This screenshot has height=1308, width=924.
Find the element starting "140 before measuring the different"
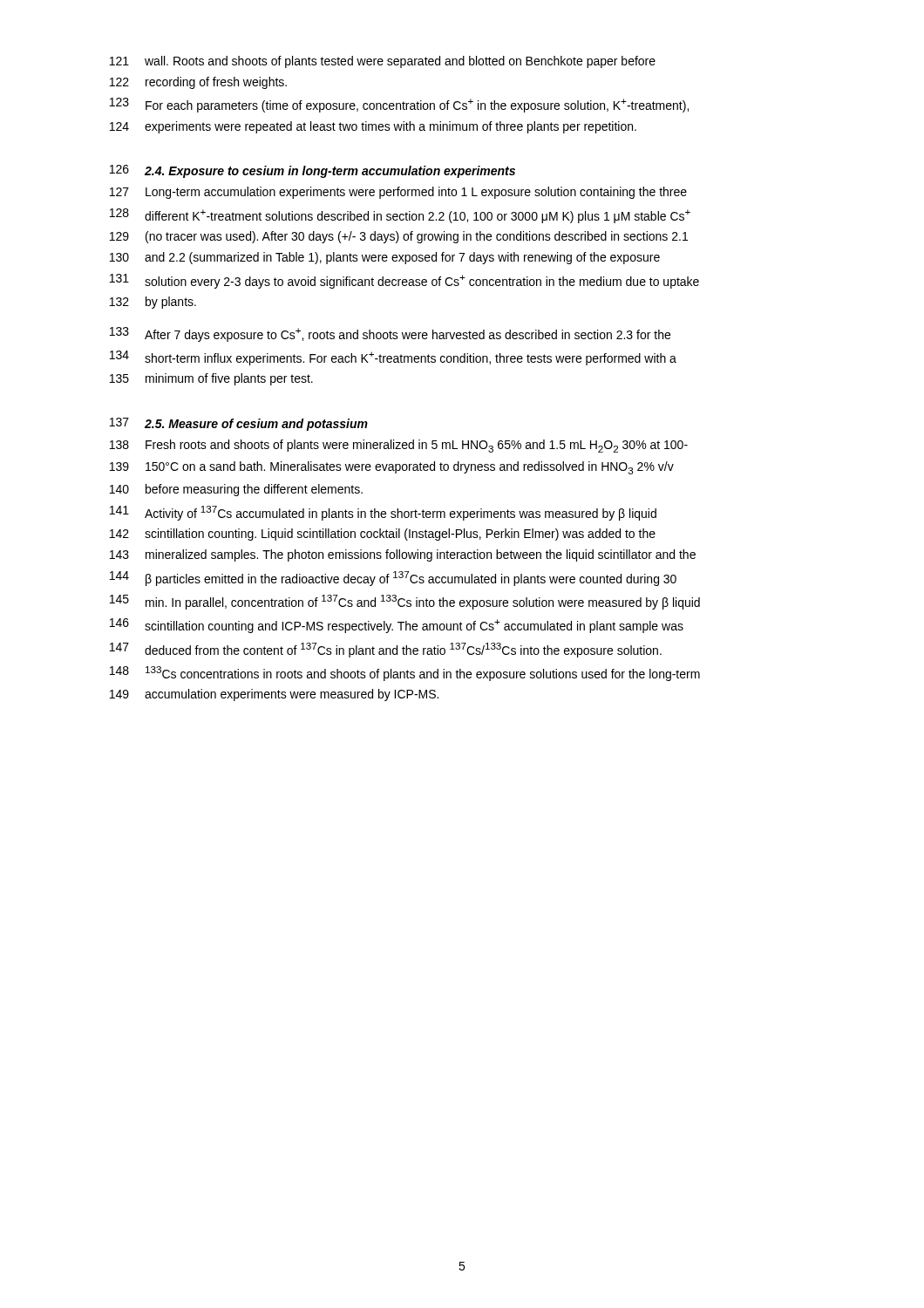click(236, 490)
